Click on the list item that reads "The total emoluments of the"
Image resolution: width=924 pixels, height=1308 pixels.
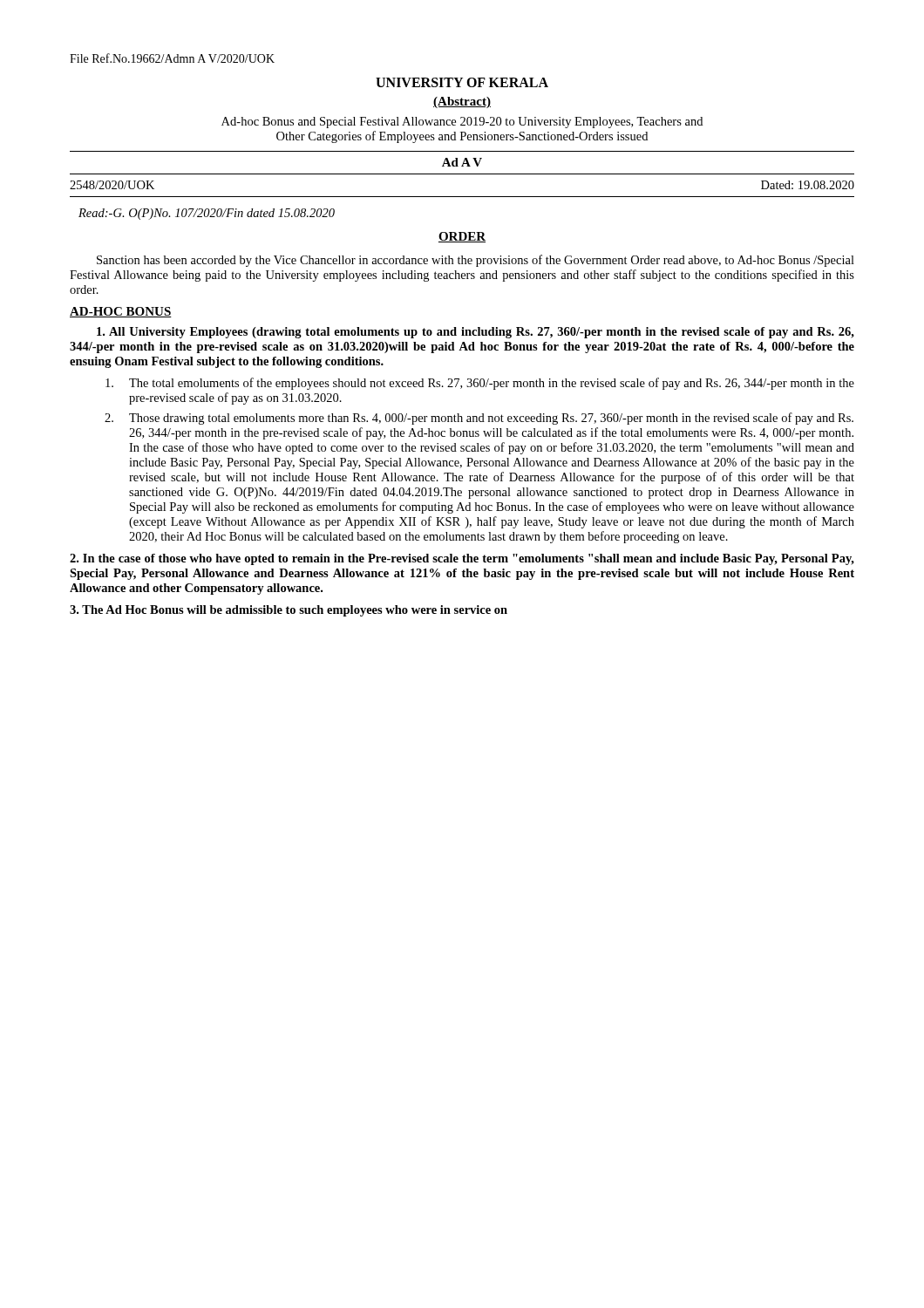point(479,391)
